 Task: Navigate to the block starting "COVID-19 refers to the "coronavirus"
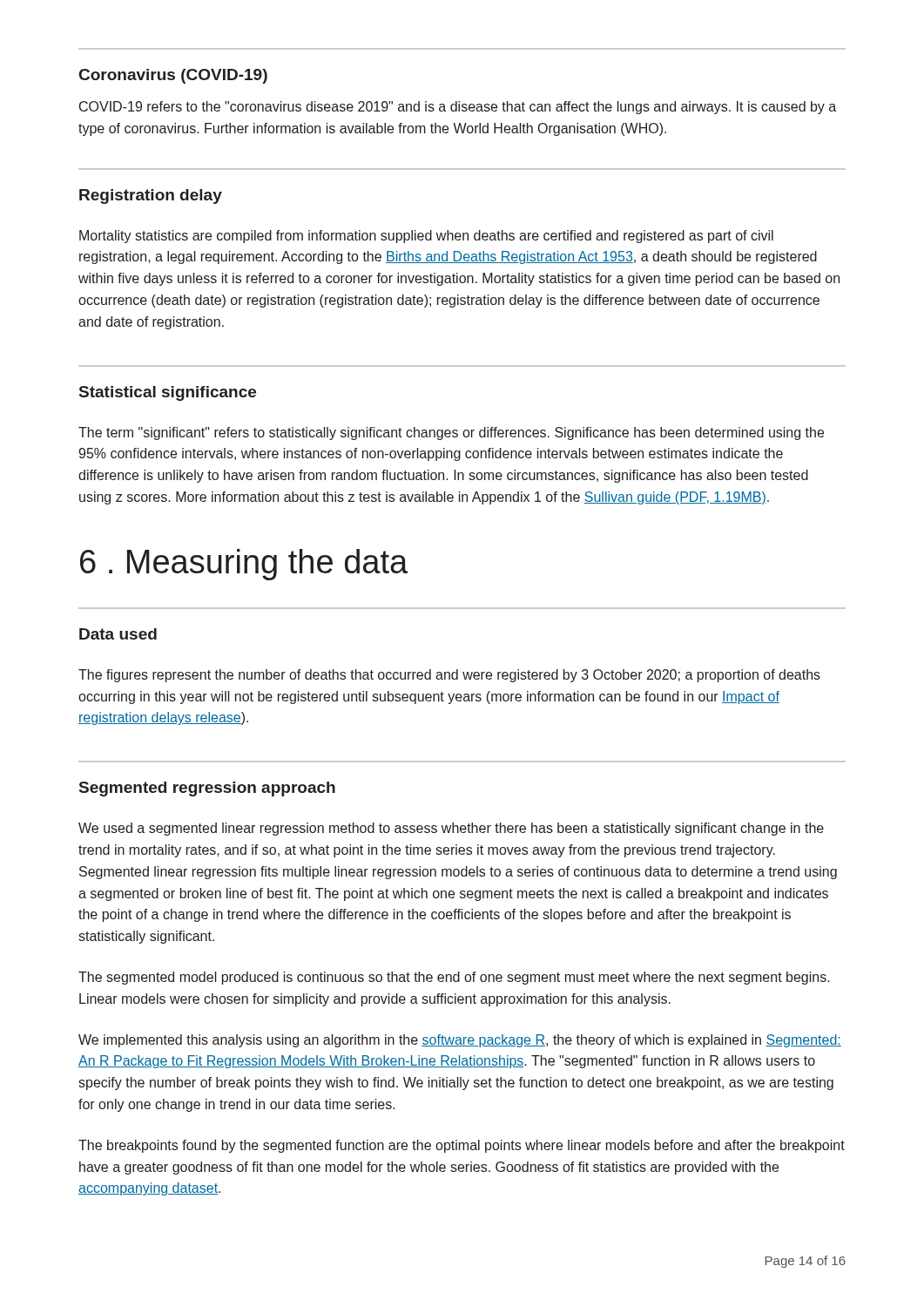tap(457, 118)
